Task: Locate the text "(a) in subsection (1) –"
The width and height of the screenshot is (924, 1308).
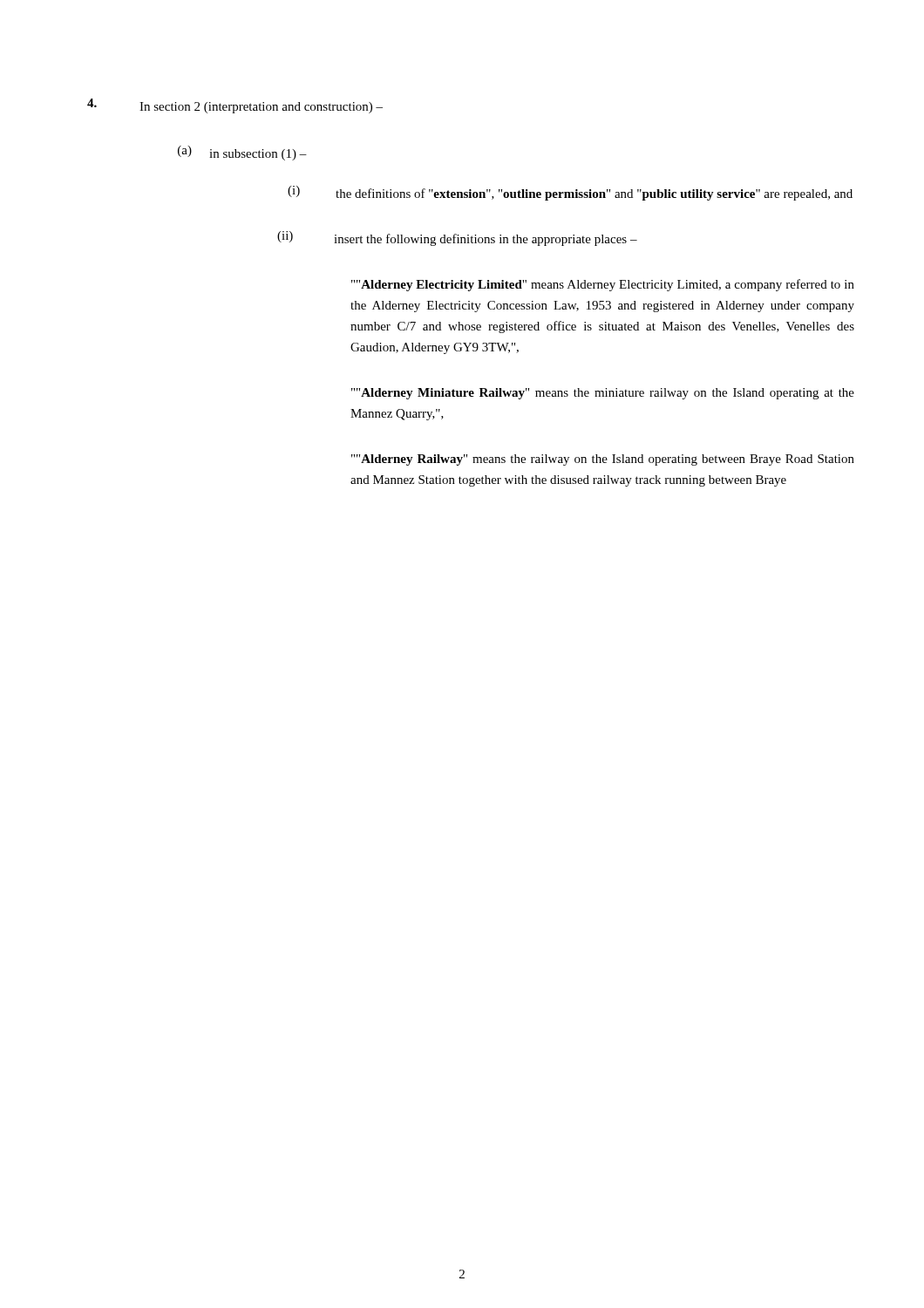Action: click(x=242, y=153)
